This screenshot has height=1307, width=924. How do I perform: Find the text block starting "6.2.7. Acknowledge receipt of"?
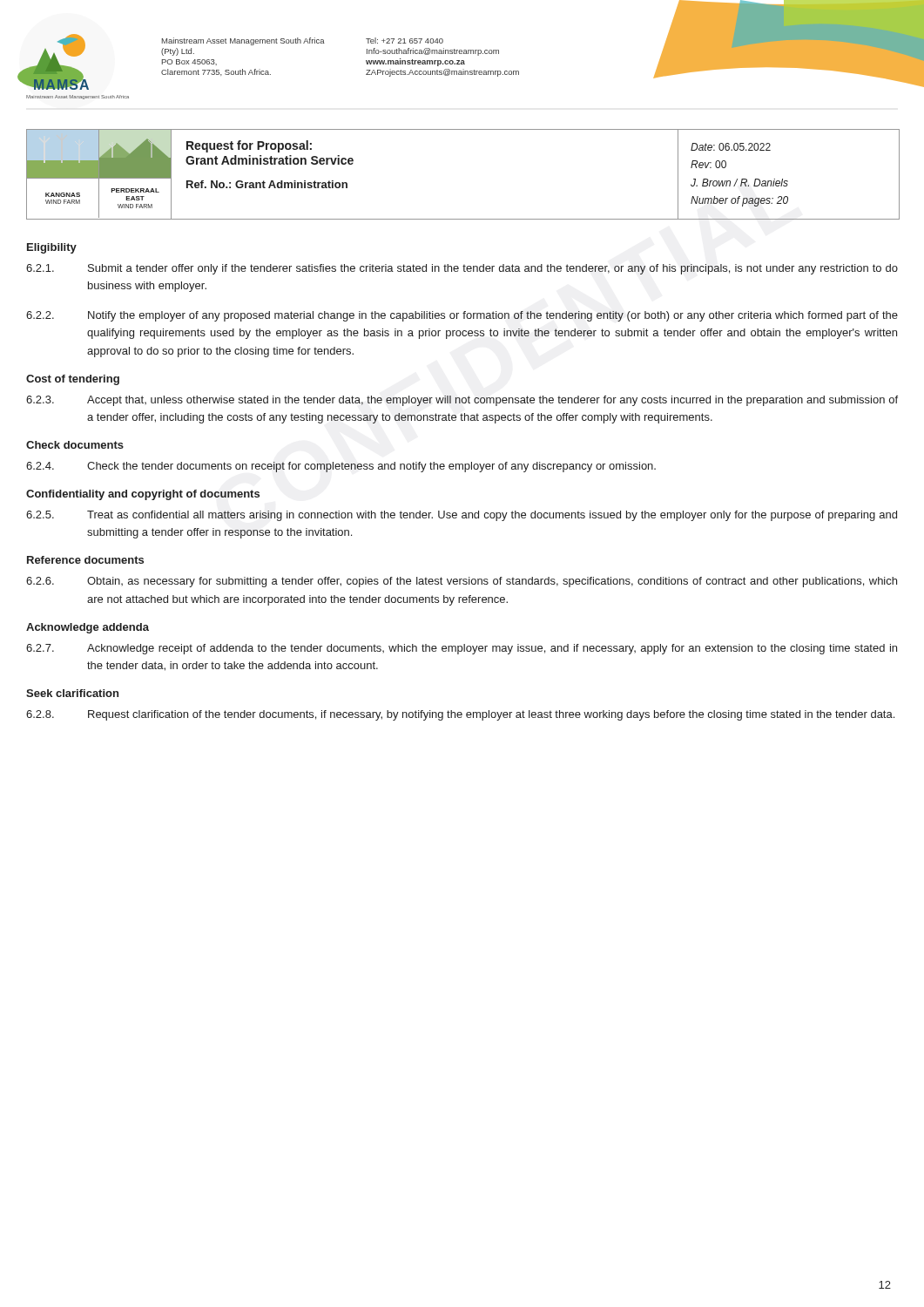[x=462, y=657]
